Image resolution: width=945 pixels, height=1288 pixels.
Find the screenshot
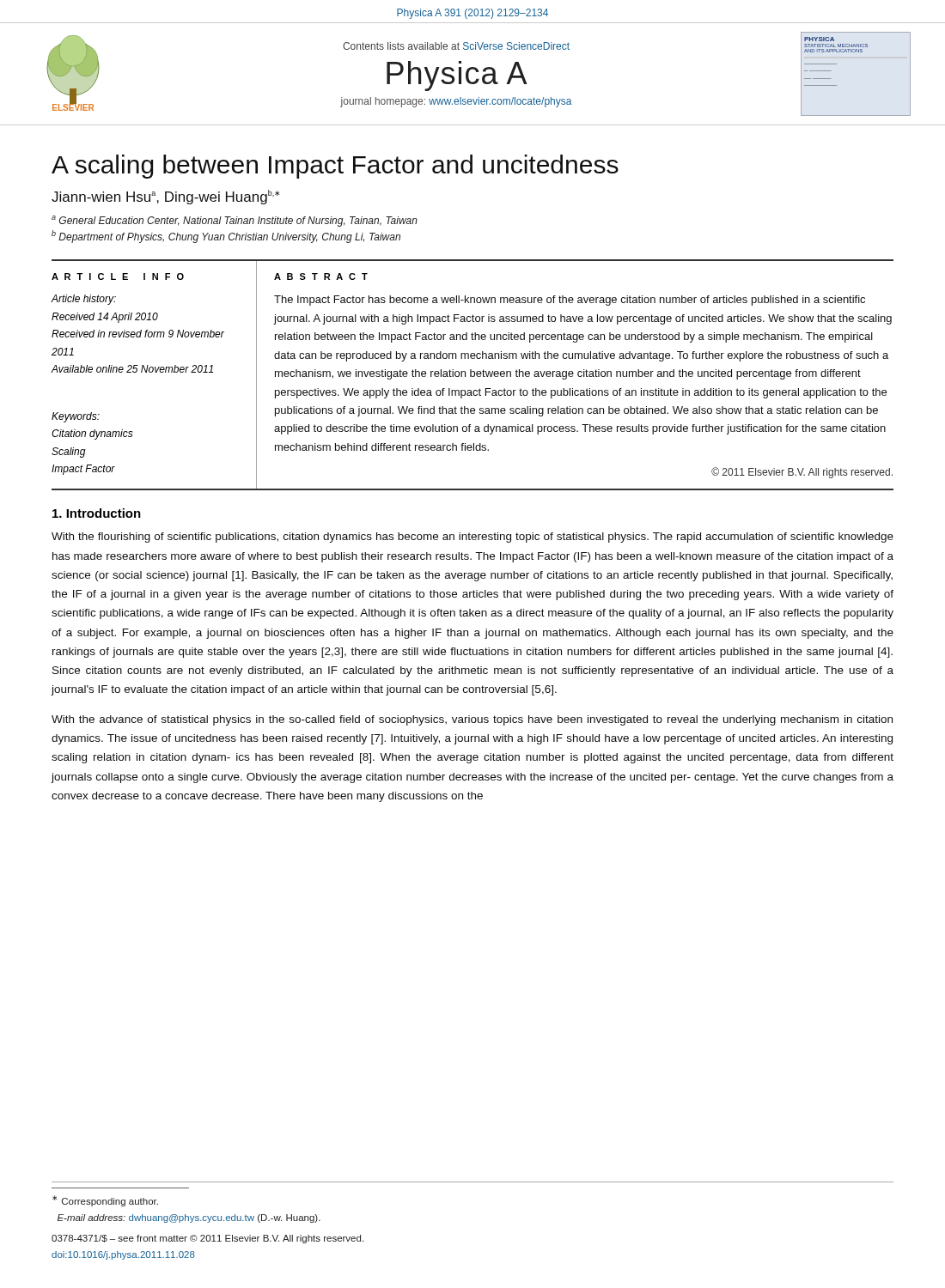(856, 74)
